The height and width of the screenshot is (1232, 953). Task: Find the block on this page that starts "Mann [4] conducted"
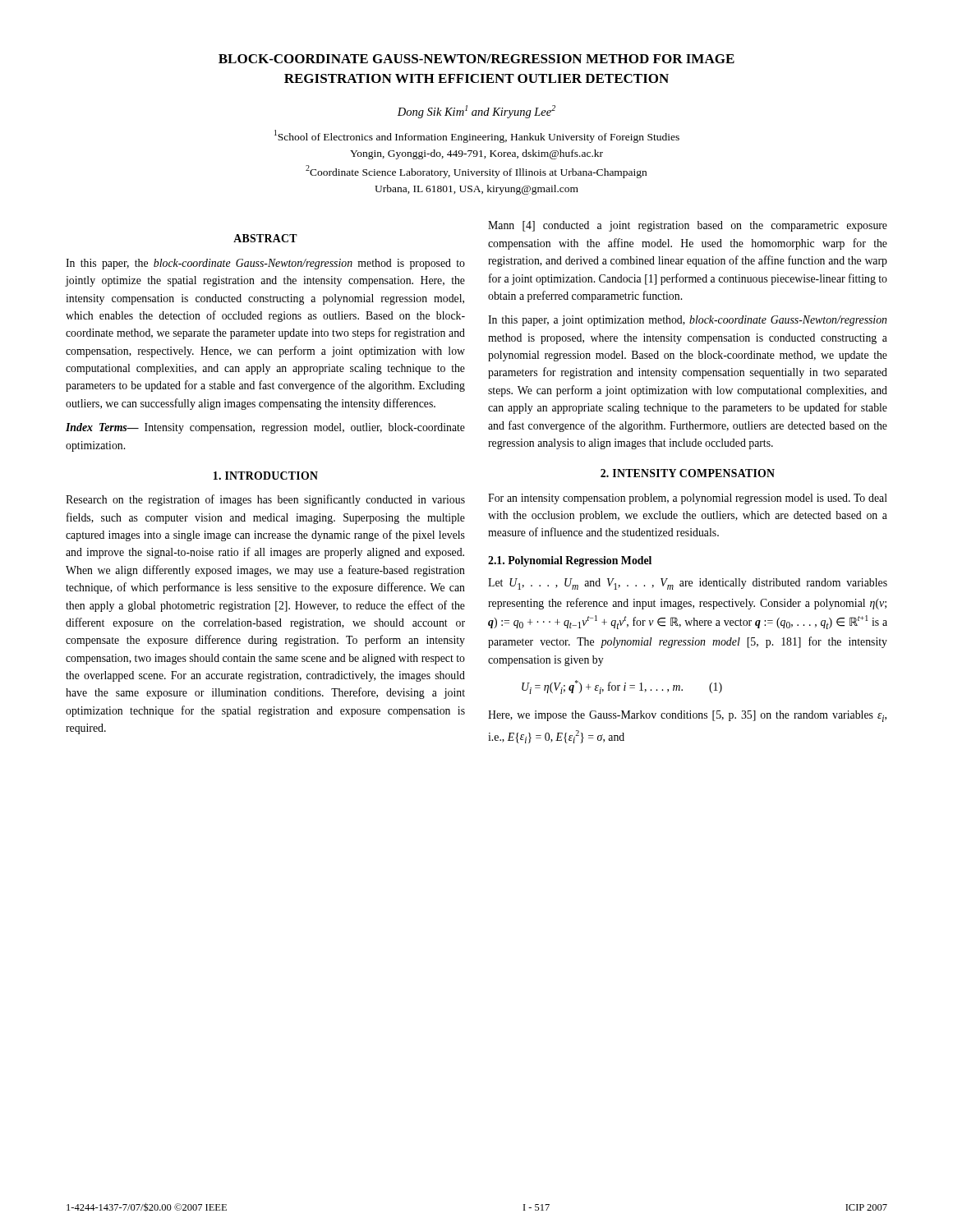(688, 335)
